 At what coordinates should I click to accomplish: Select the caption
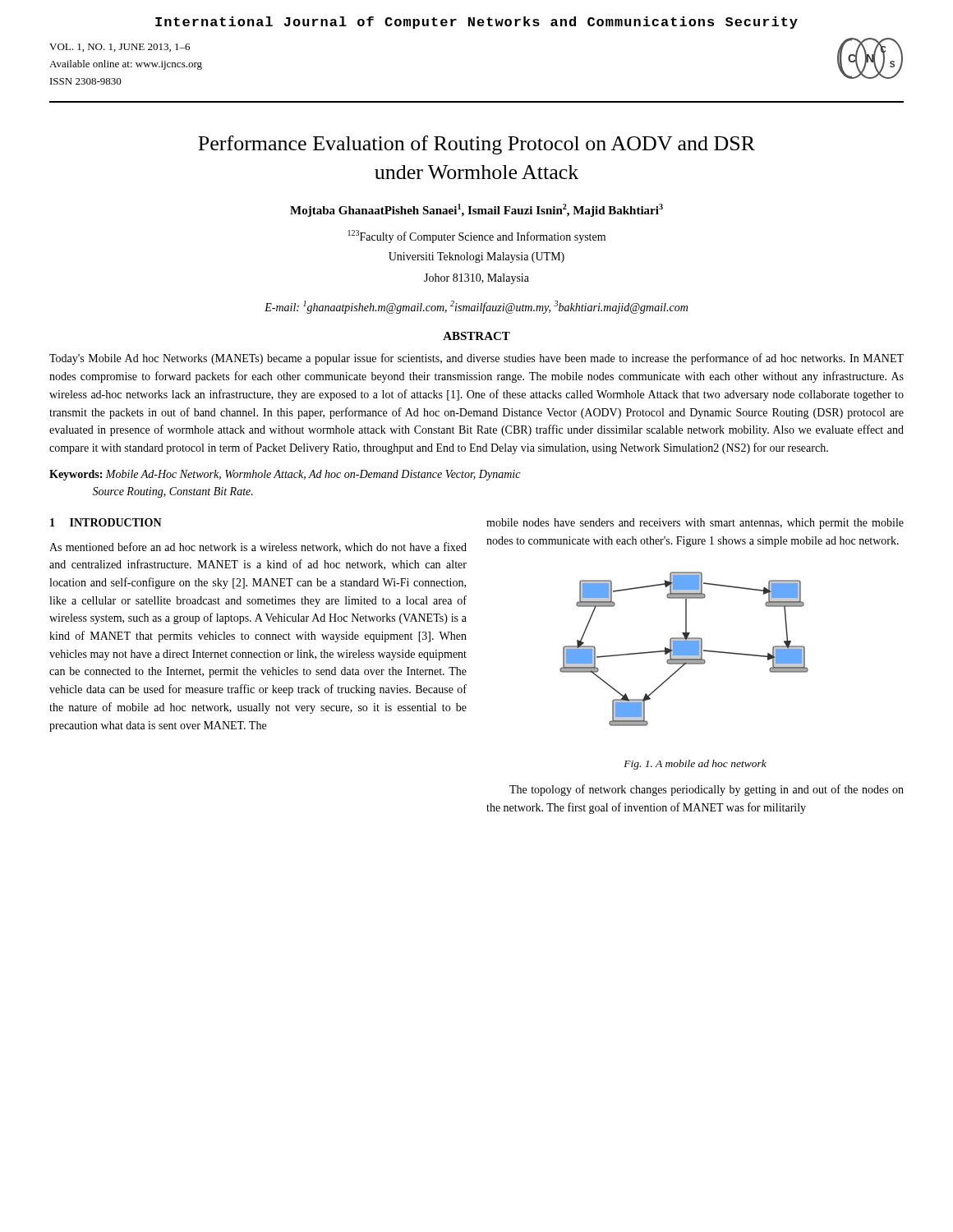pos(695,763)
